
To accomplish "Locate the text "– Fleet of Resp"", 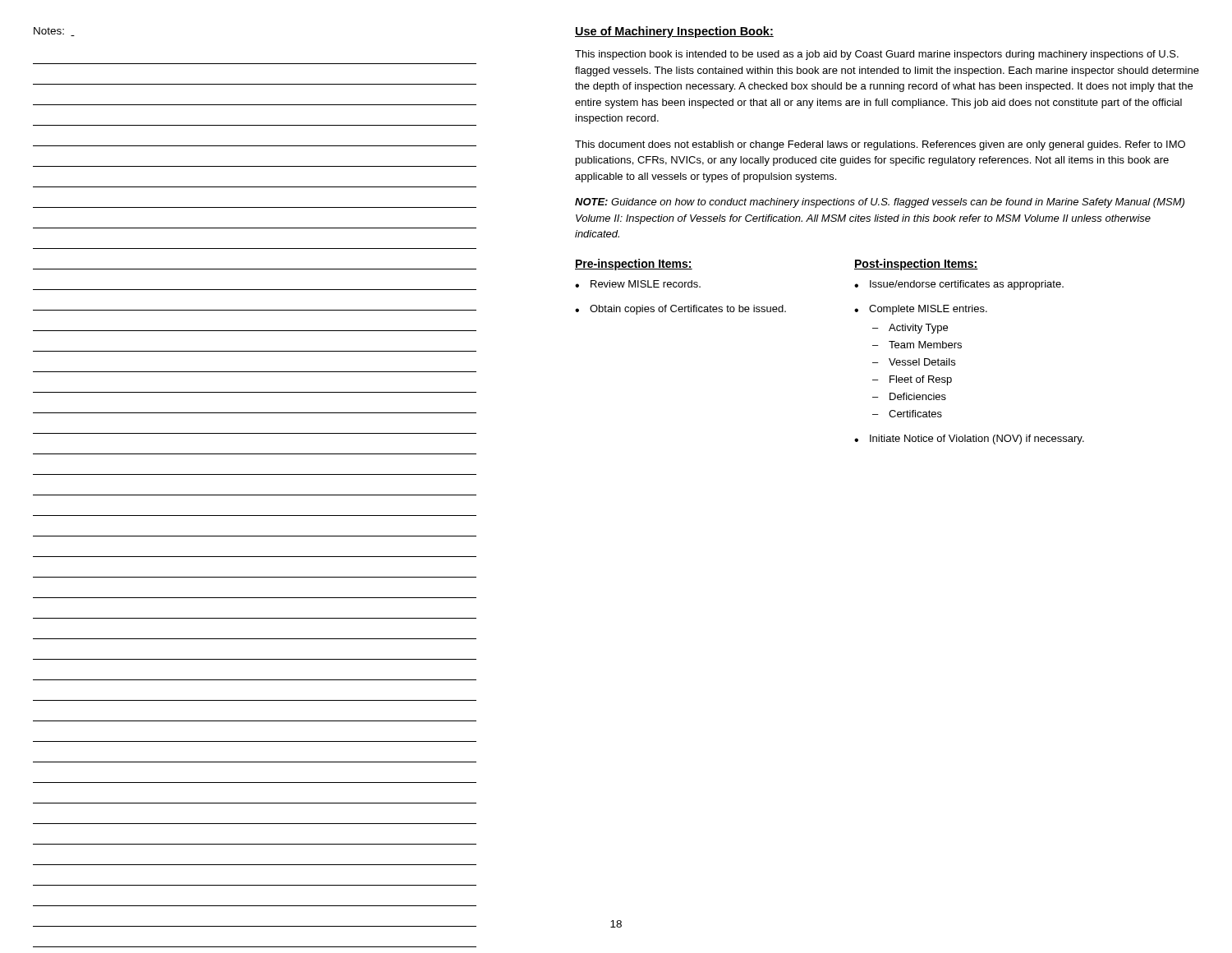I will coord(912,380).
